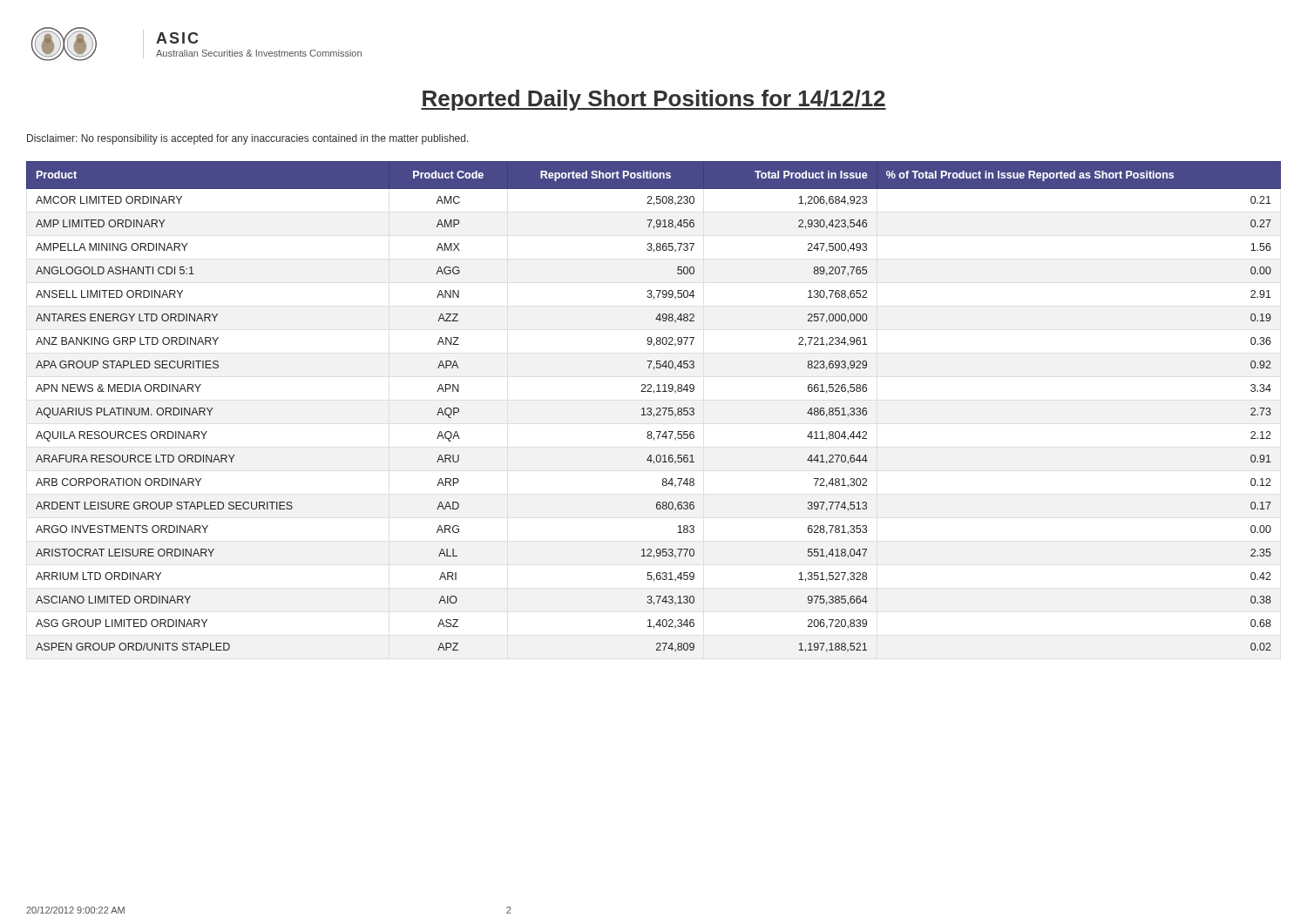Click on the table containing "APN NEWS &"
Screen dimensions: 924x1307
pos(654,523)
